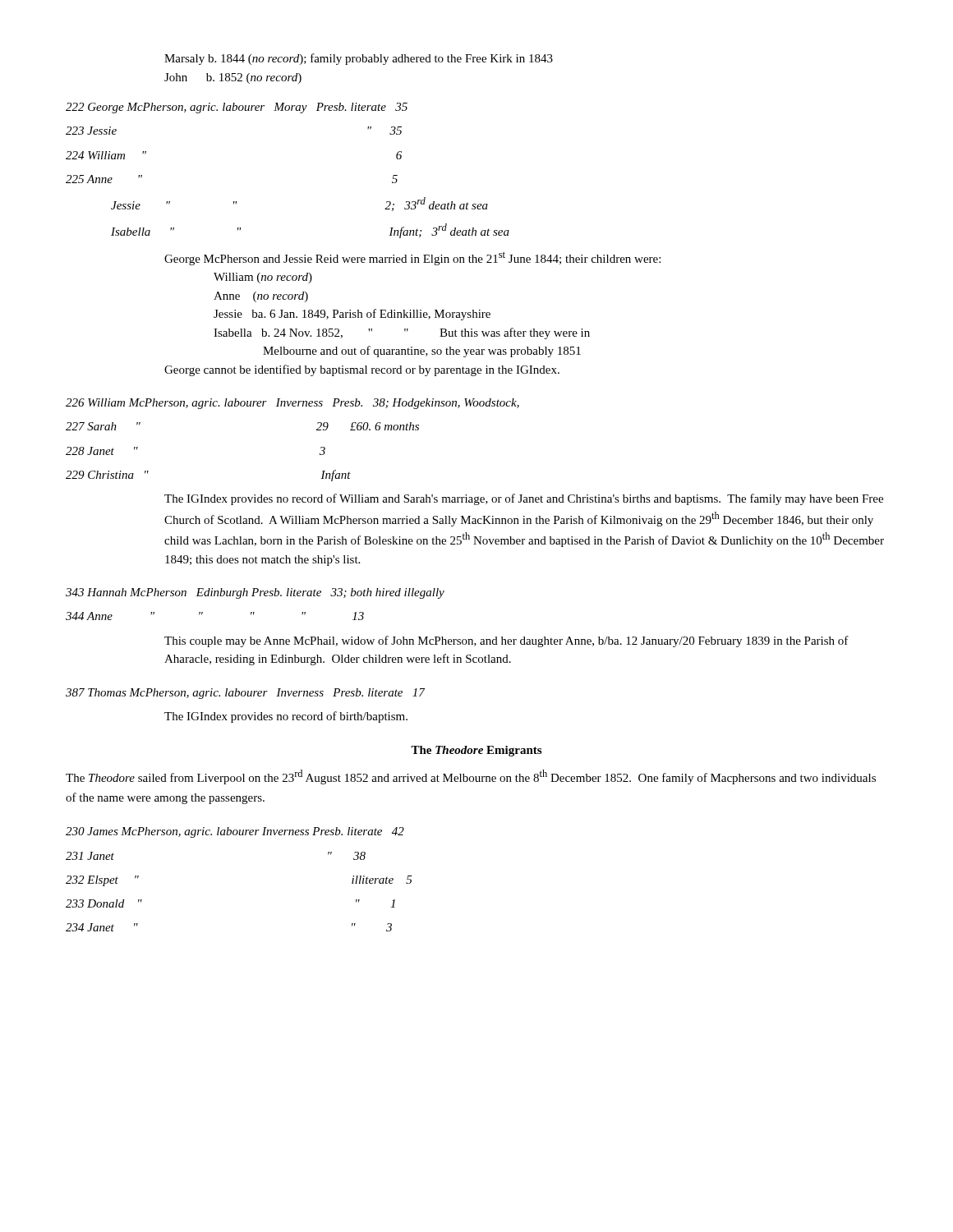Navigate to the block starting "343 Hannah McPherson Edinburgh"
Viewport: 953px width, 1232px height.
[x=255, y=593]
